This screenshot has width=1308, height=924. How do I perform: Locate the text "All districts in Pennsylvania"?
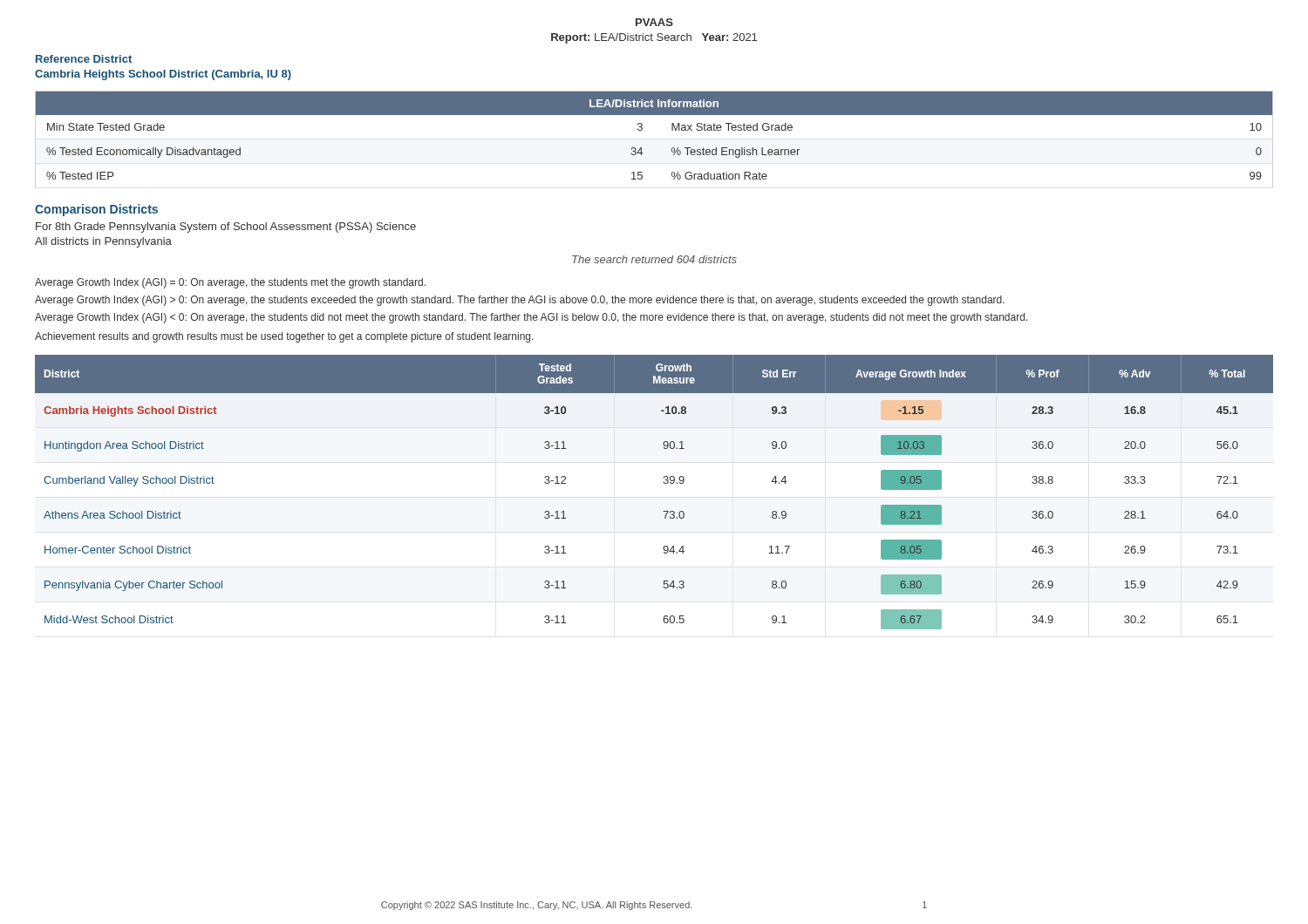tap(103, 241)
